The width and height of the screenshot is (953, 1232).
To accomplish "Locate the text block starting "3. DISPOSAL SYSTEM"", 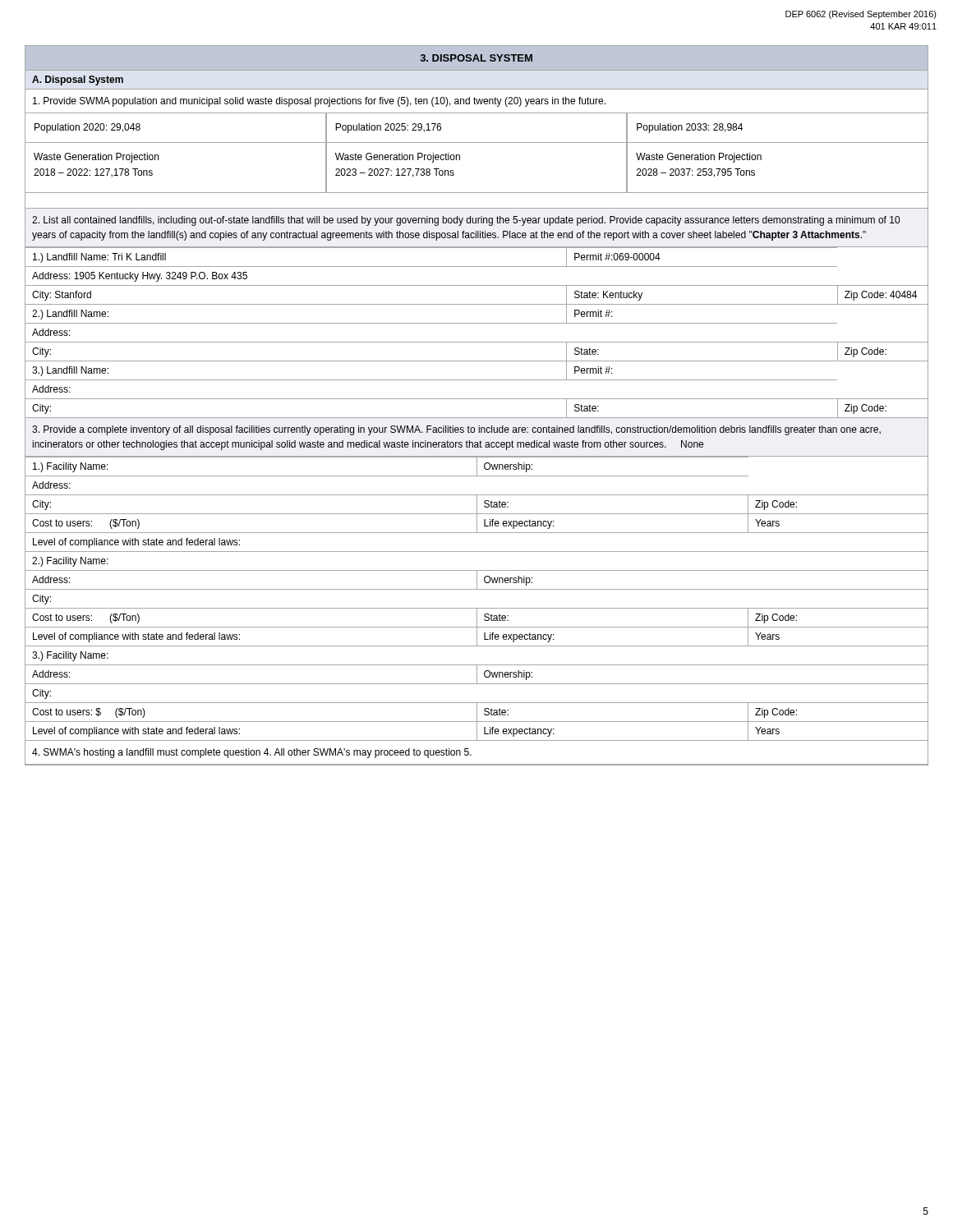I will coord(476,58).
